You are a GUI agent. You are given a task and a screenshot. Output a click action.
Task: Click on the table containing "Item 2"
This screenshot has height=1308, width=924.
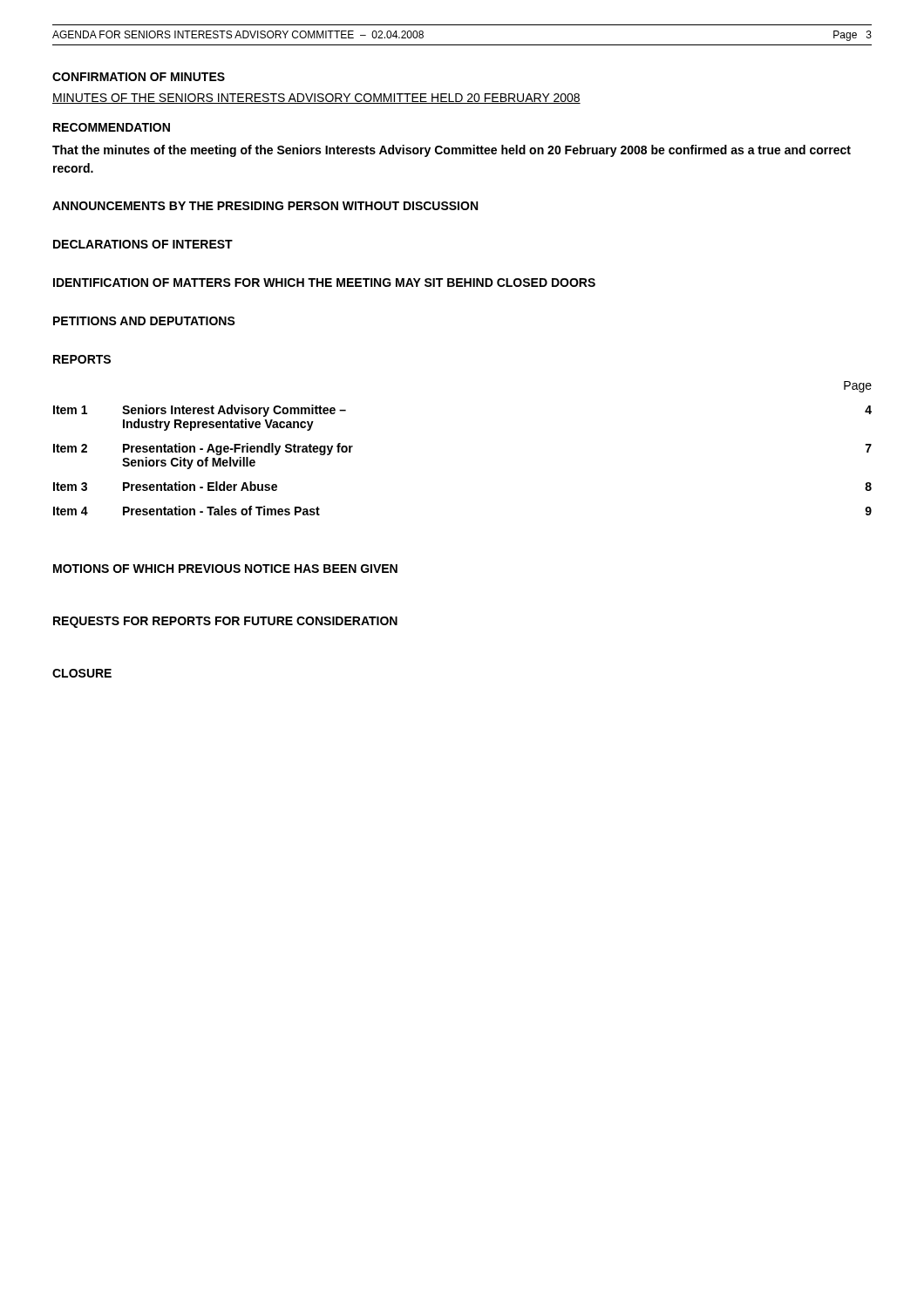[462, 448]
